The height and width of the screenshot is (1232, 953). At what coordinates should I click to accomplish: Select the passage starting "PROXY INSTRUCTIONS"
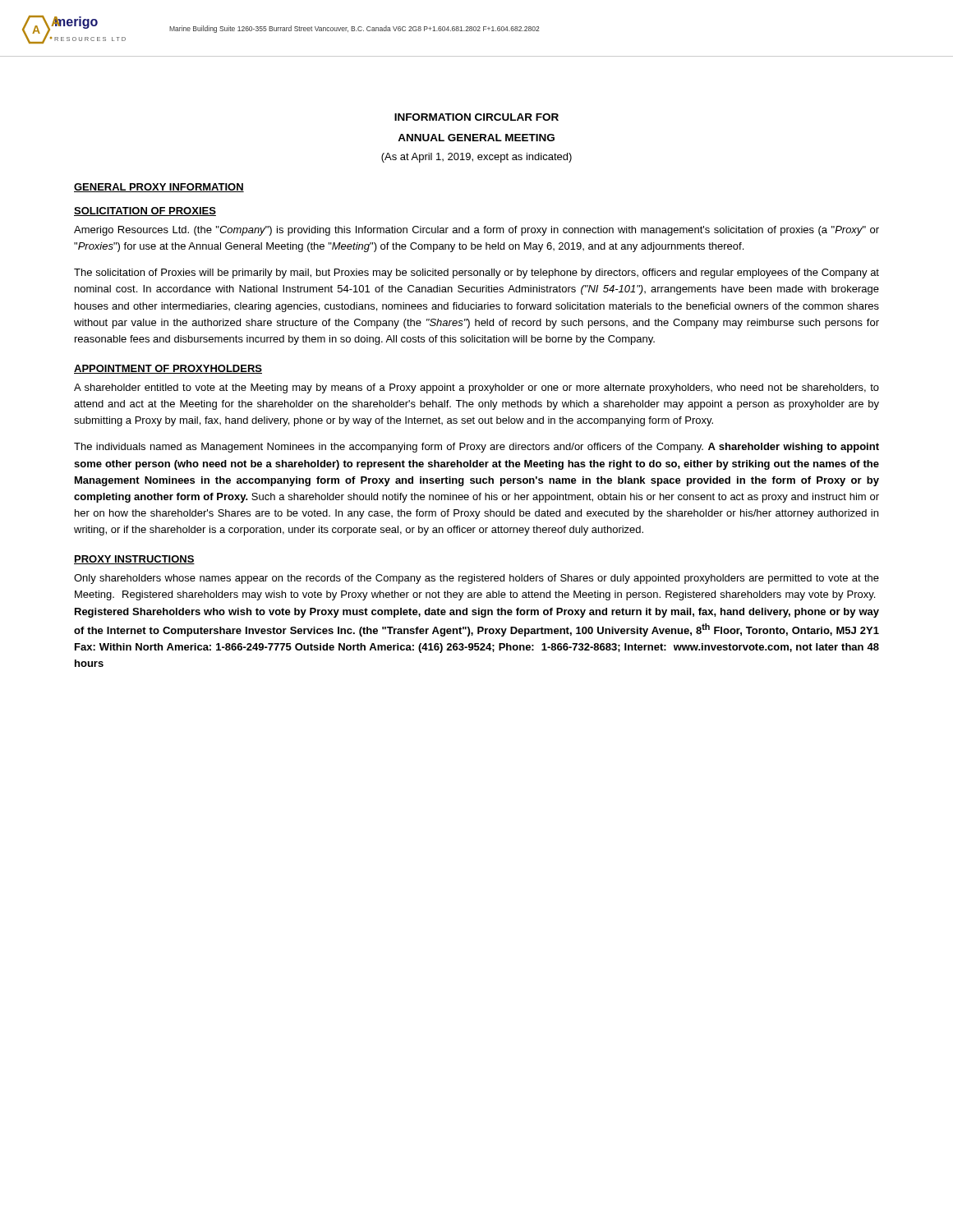pyautogui.click(x=134, y=559)
